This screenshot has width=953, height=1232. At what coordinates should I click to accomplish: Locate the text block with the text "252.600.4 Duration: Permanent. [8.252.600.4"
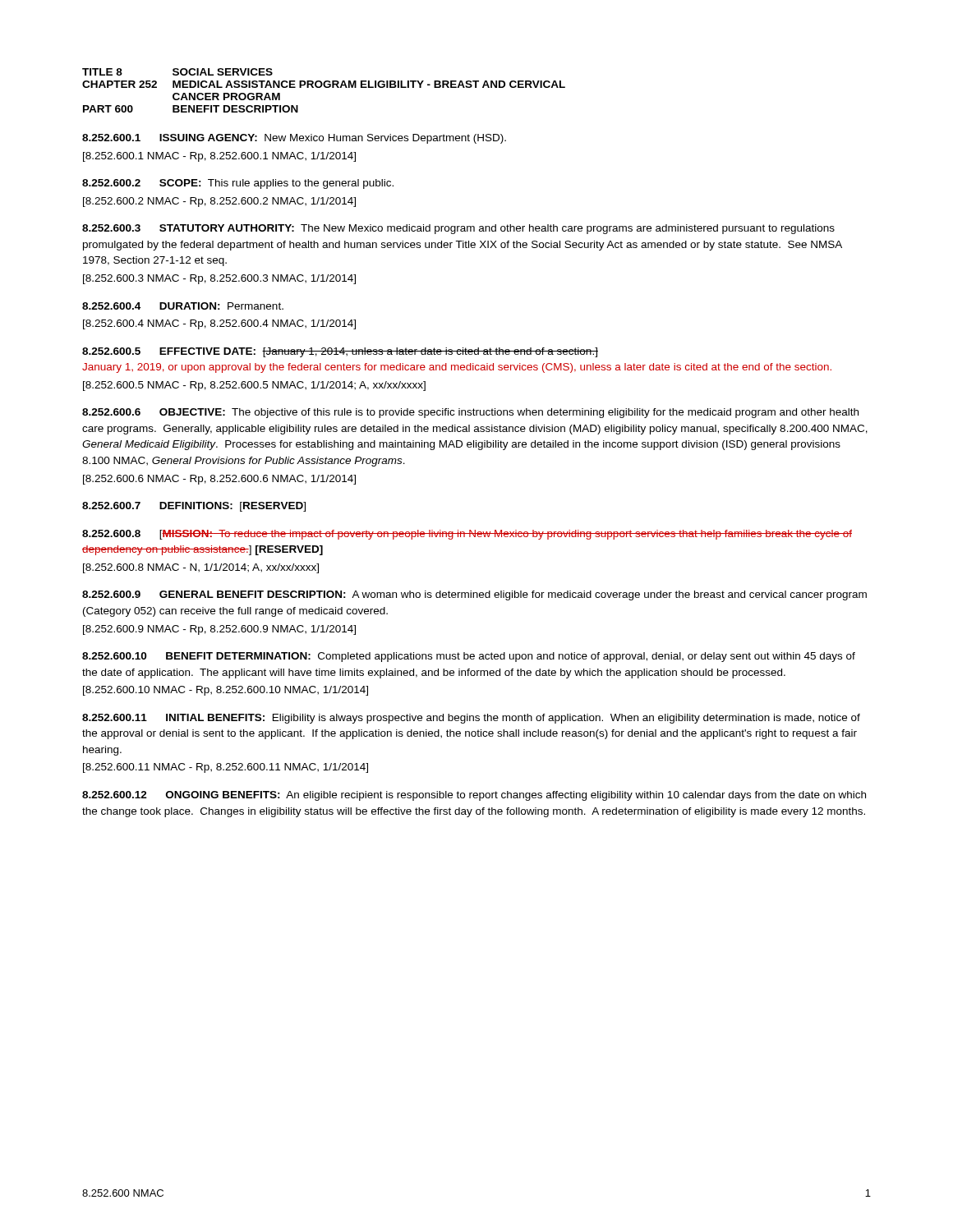183,306
